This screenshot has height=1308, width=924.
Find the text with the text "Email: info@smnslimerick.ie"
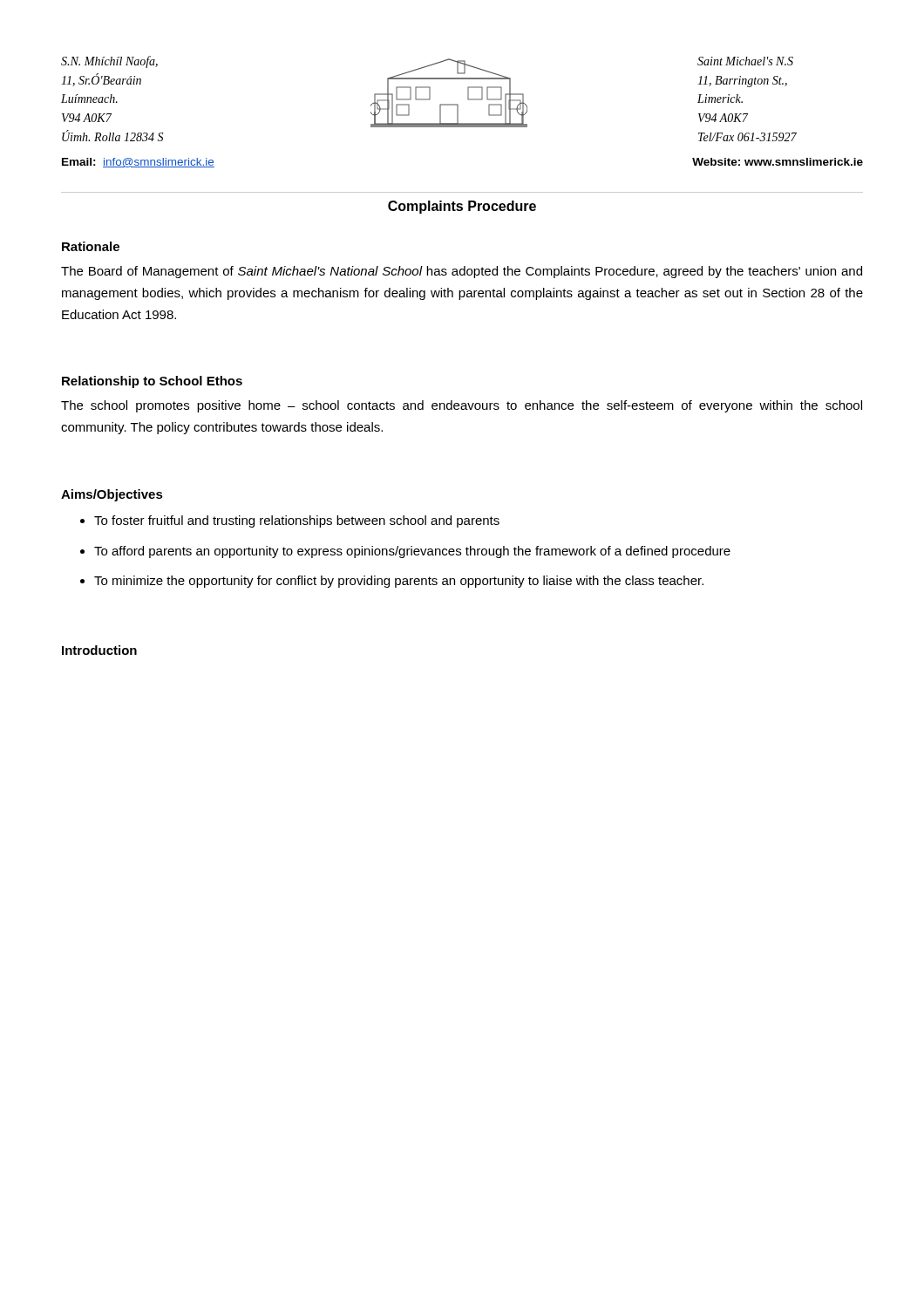coord(138,162)
